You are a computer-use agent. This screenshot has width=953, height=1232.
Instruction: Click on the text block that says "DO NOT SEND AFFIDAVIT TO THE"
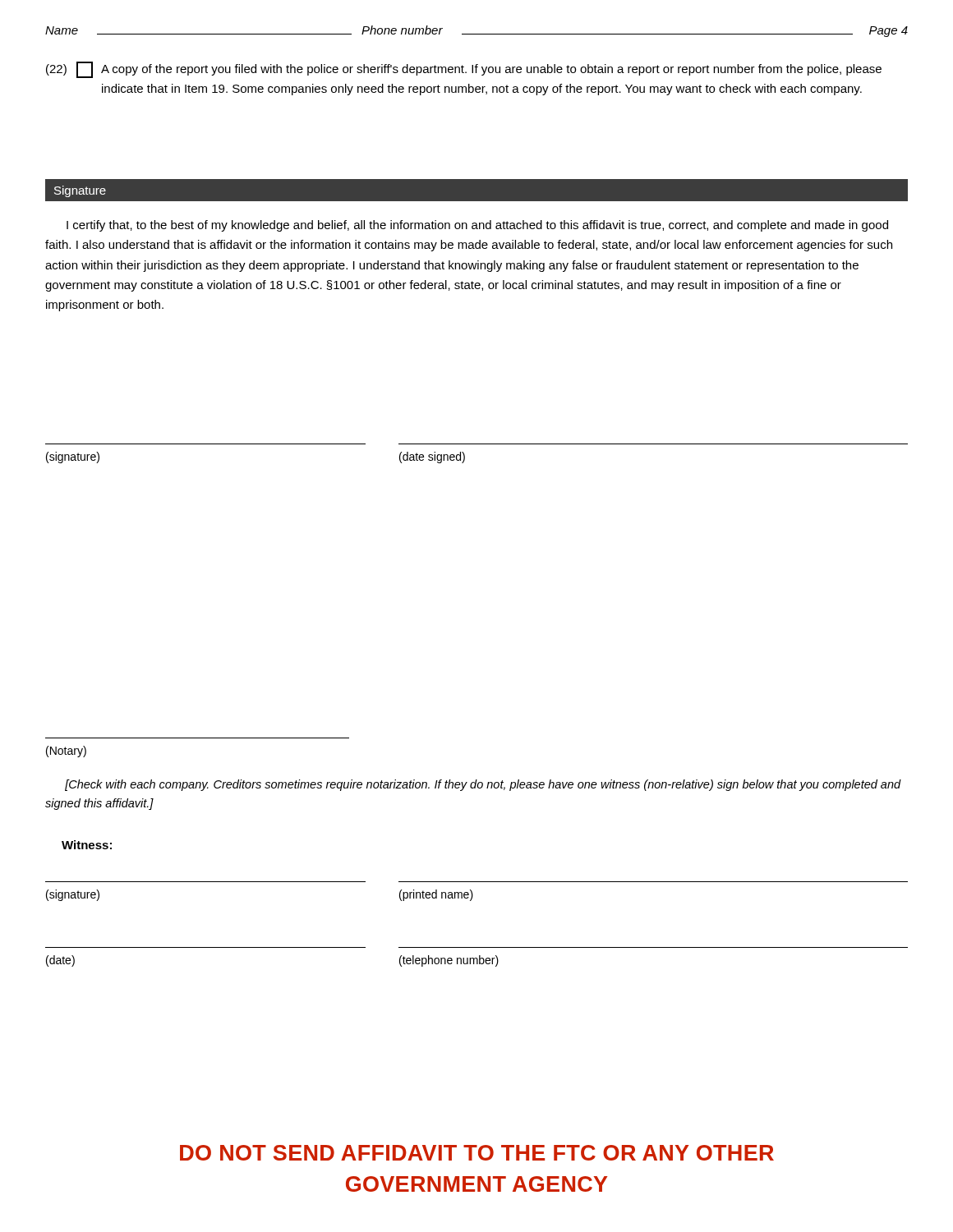click(476, 1169)
